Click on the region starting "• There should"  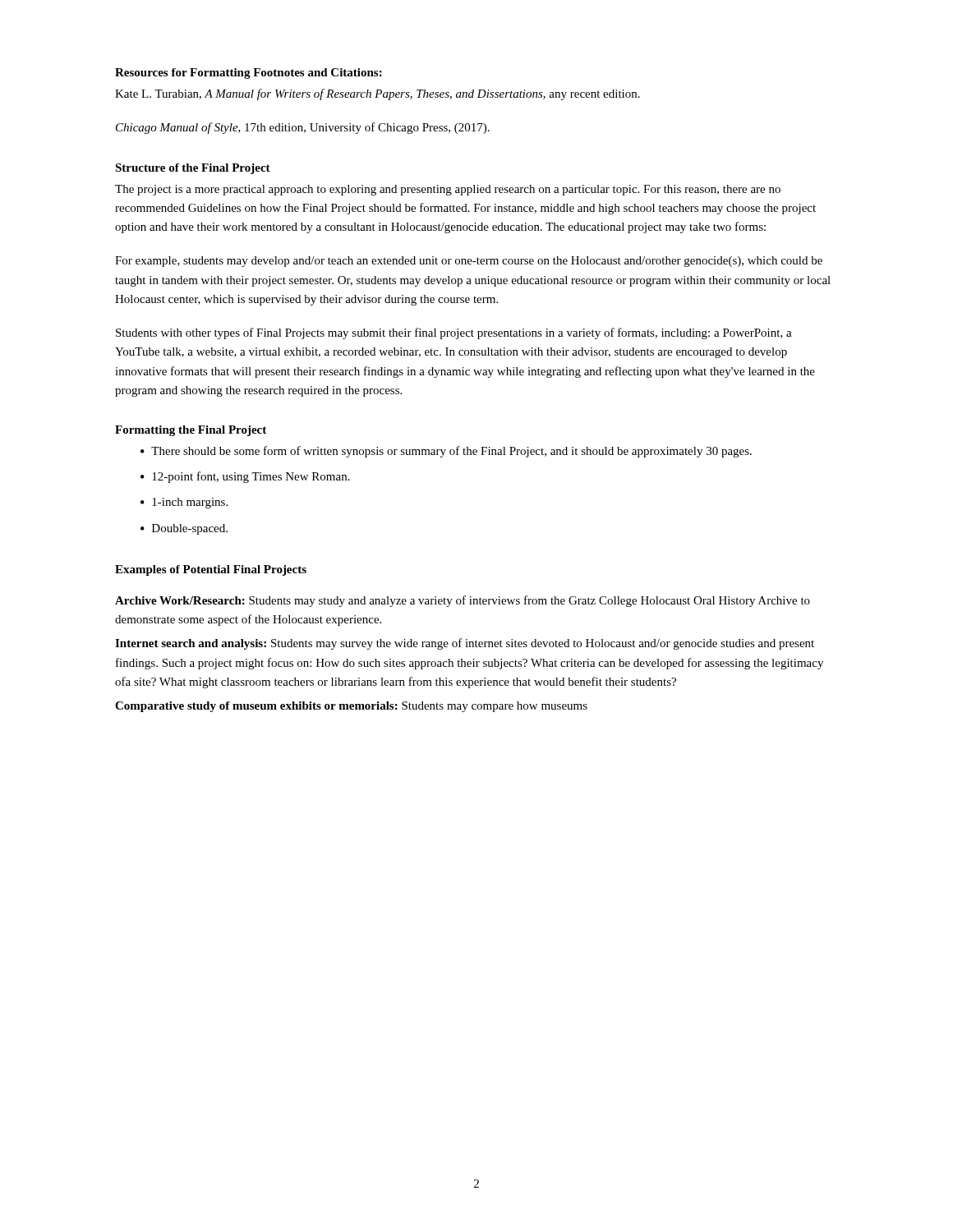tap(446, 452)
